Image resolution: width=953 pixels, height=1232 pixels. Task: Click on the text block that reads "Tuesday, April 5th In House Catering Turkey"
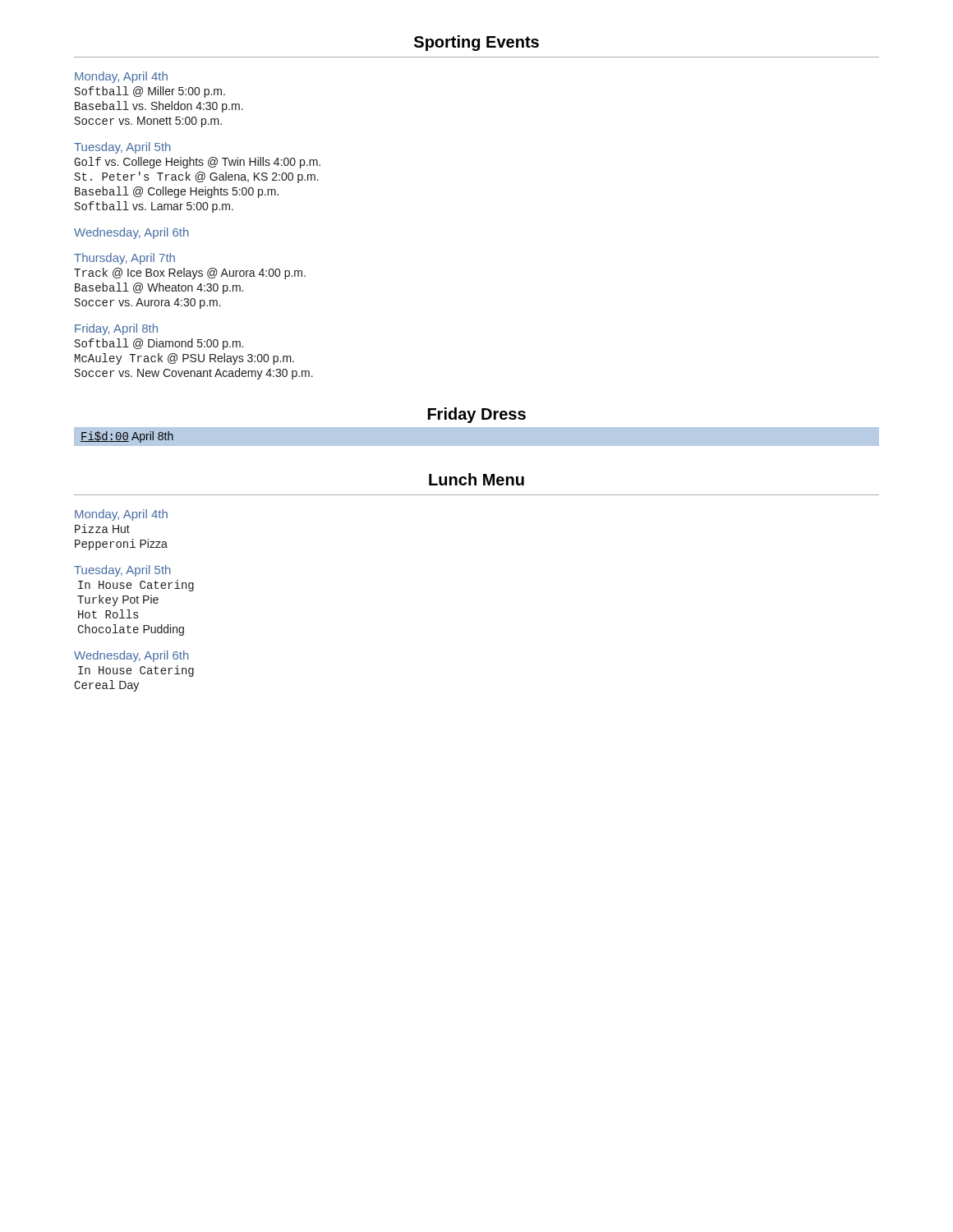(x=122, y=571)
